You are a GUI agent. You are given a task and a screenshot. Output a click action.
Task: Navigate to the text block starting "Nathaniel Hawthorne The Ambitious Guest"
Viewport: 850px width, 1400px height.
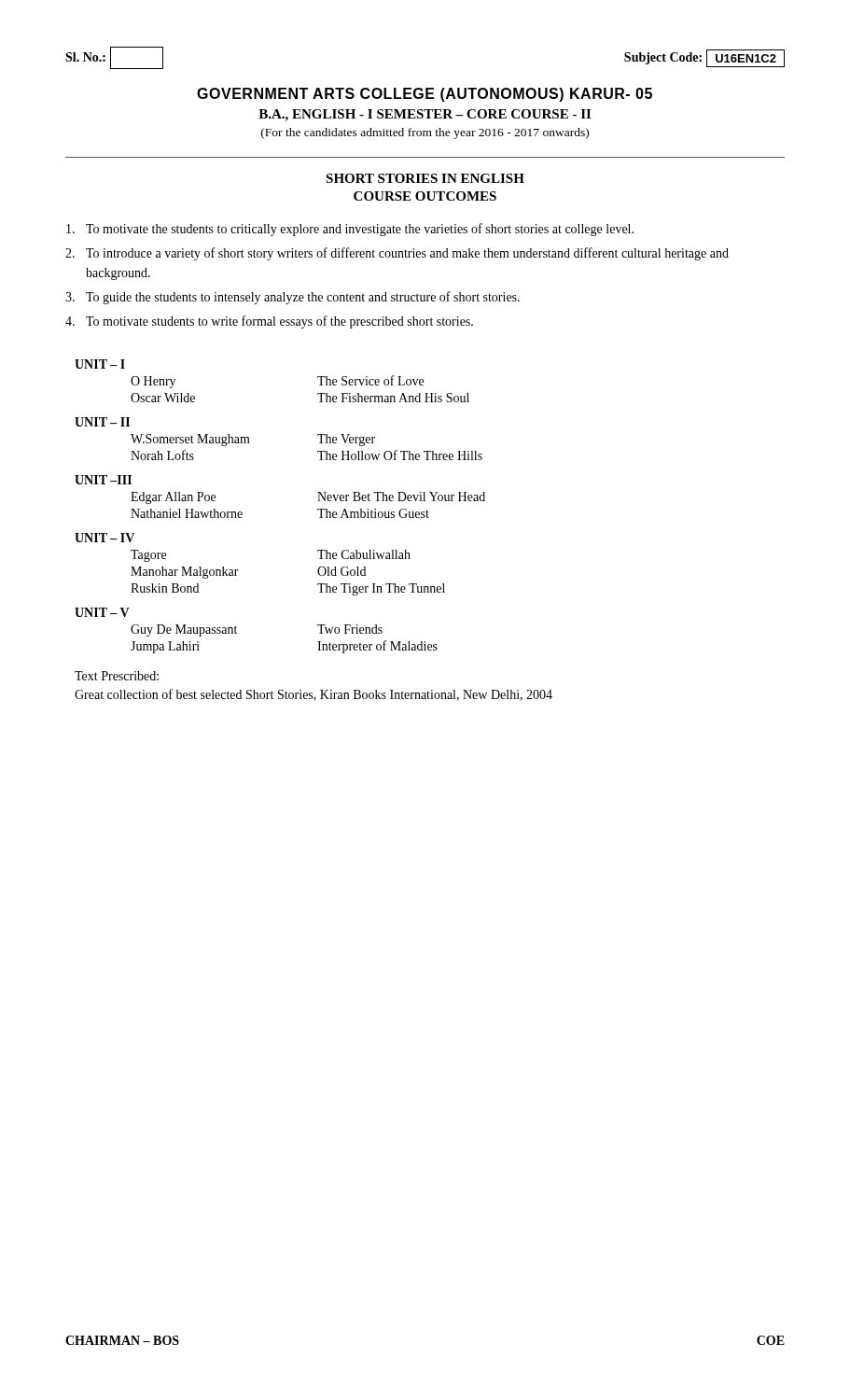click(x=180, y=513)
